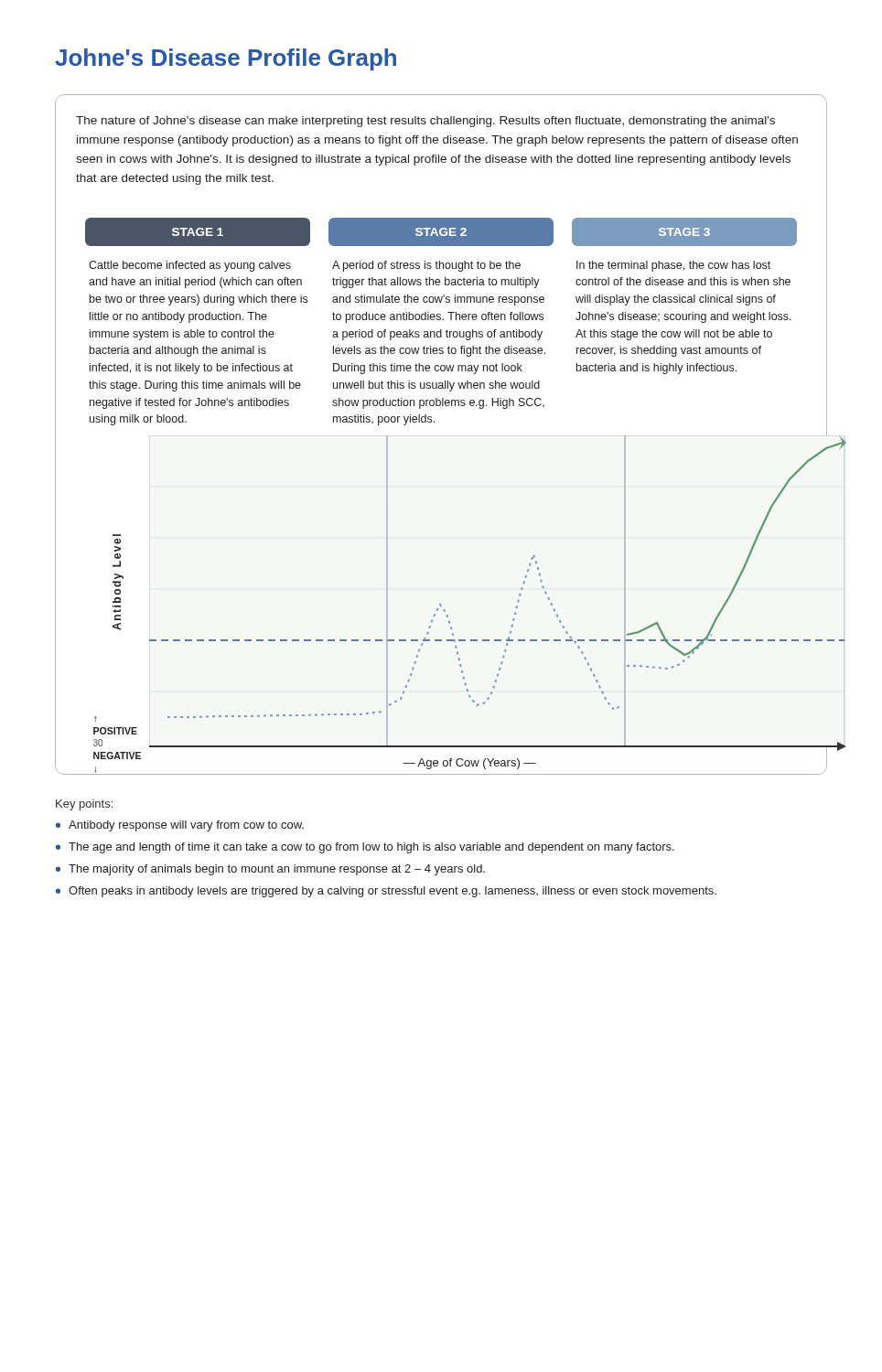Find the section header that reads "STAGE 3"
The image size is (882, 1372).
point(684,232)
